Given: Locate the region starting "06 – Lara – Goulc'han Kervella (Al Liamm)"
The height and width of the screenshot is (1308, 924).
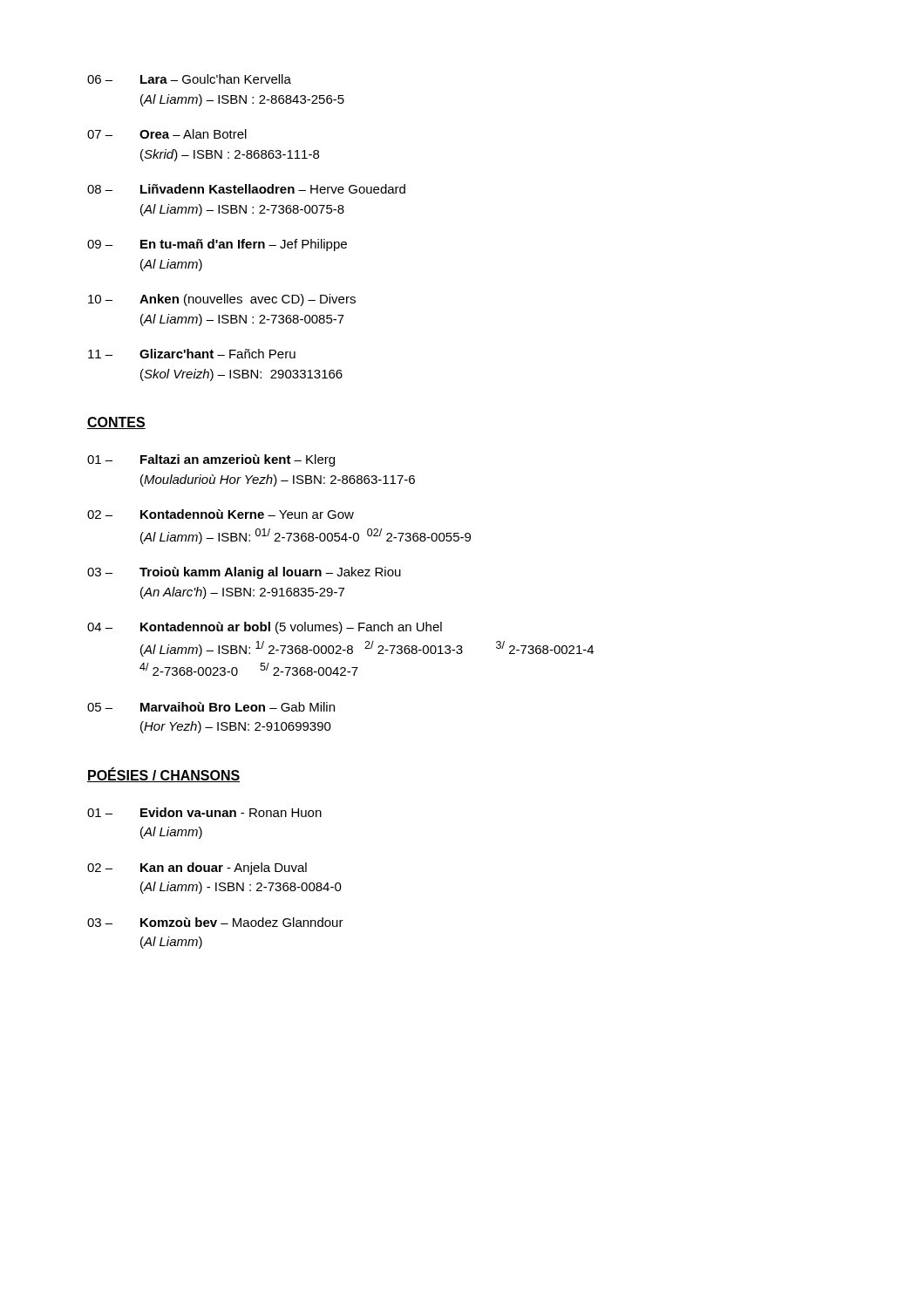Looking at the screenshot, I should tap(189, 79).
